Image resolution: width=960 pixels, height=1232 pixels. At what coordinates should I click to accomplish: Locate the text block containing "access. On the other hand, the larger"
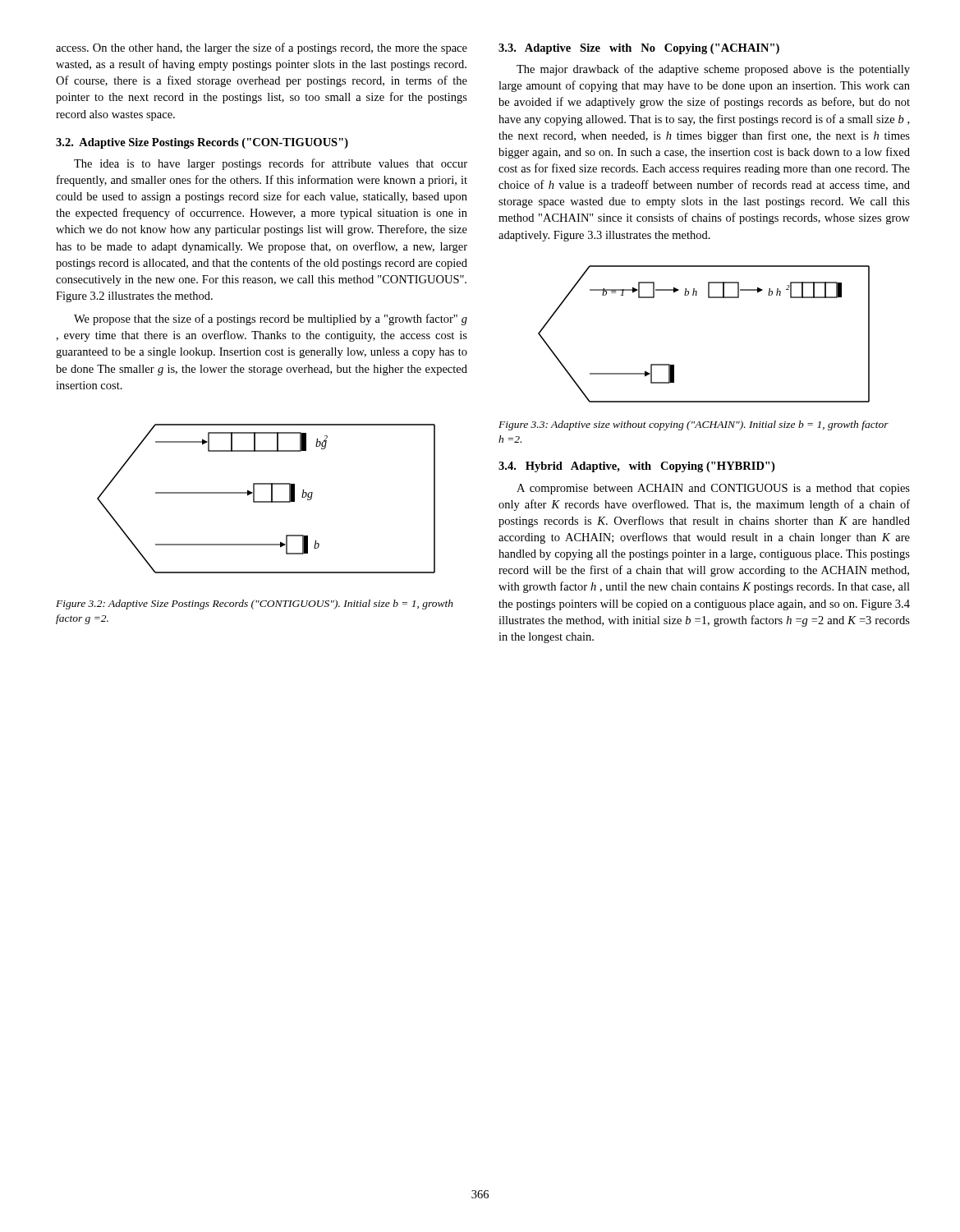tap(262, 81)
